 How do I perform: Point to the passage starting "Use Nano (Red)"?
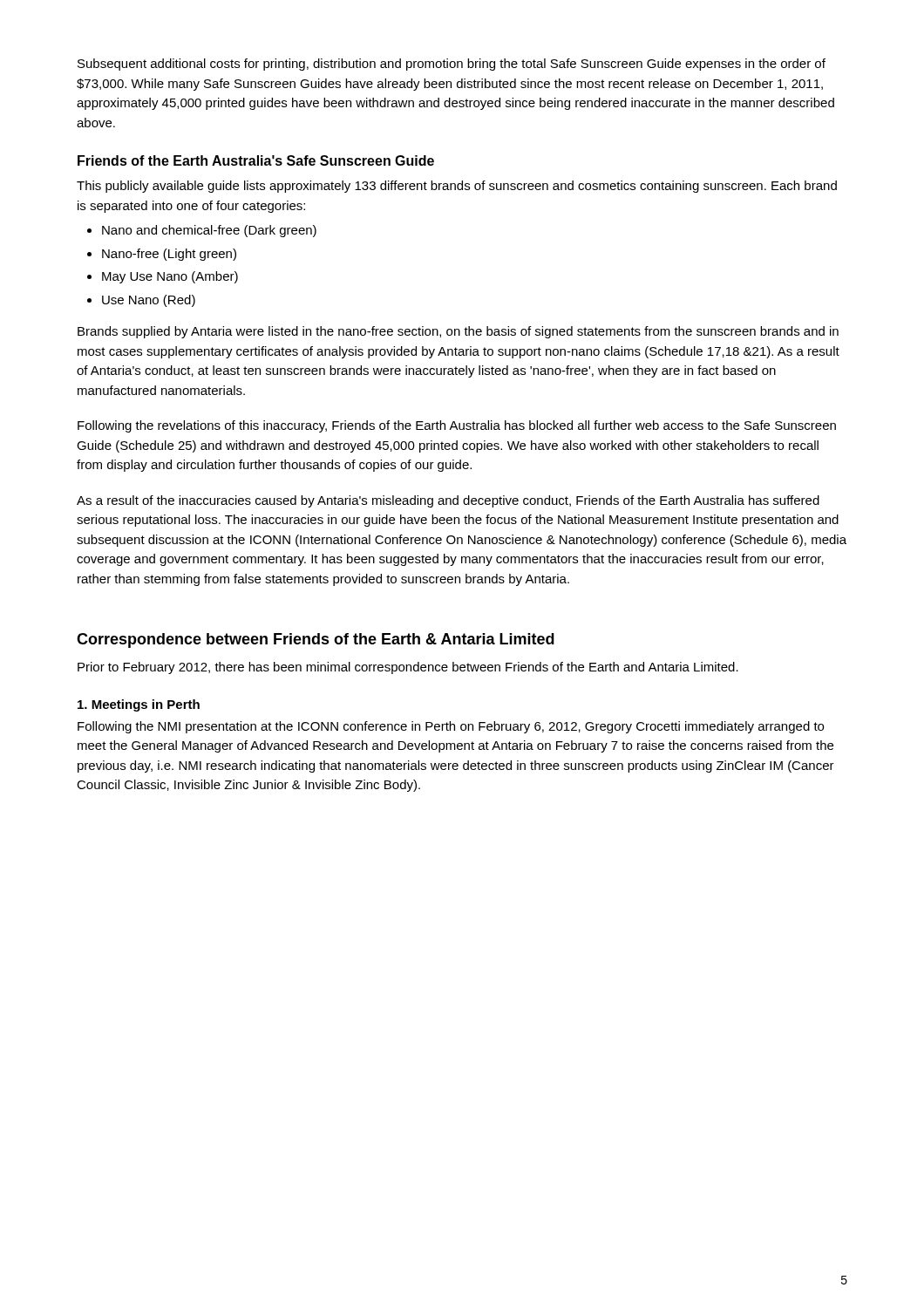click(x=148, y=299)
